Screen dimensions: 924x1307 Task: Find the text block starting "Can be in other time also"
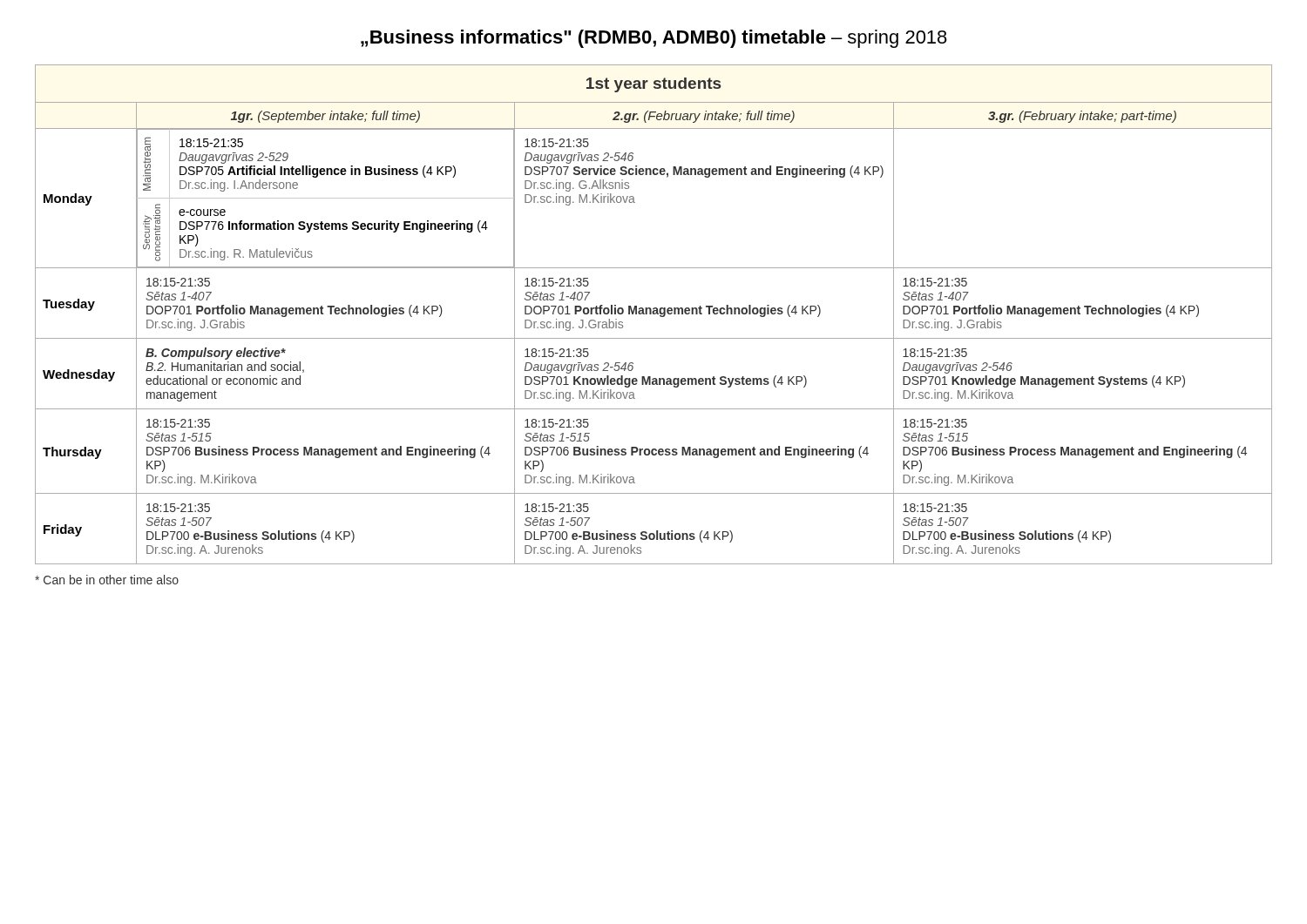(x=107, y=580)
